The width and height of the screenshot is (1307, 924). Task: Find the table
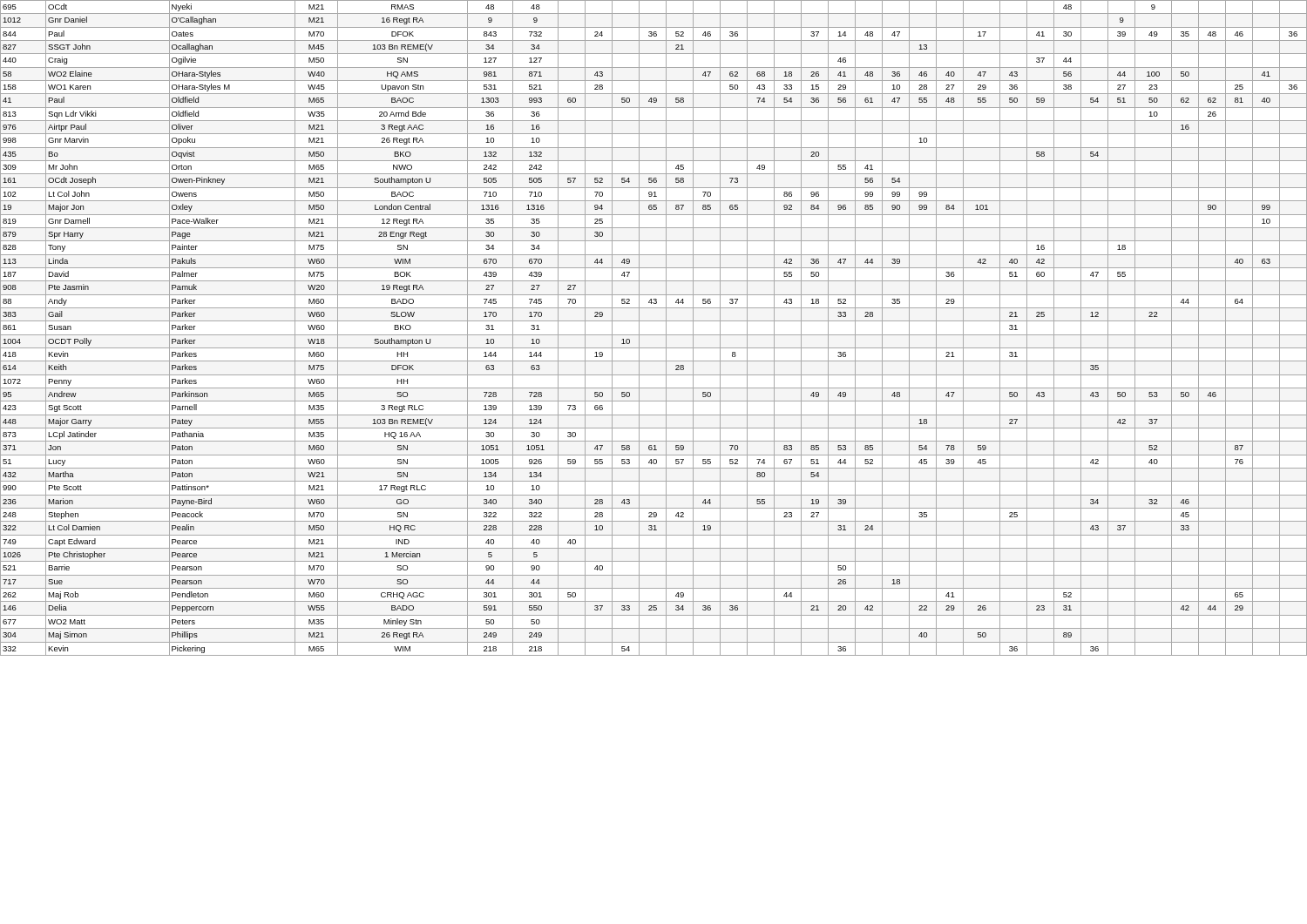(x=654, y=328)
